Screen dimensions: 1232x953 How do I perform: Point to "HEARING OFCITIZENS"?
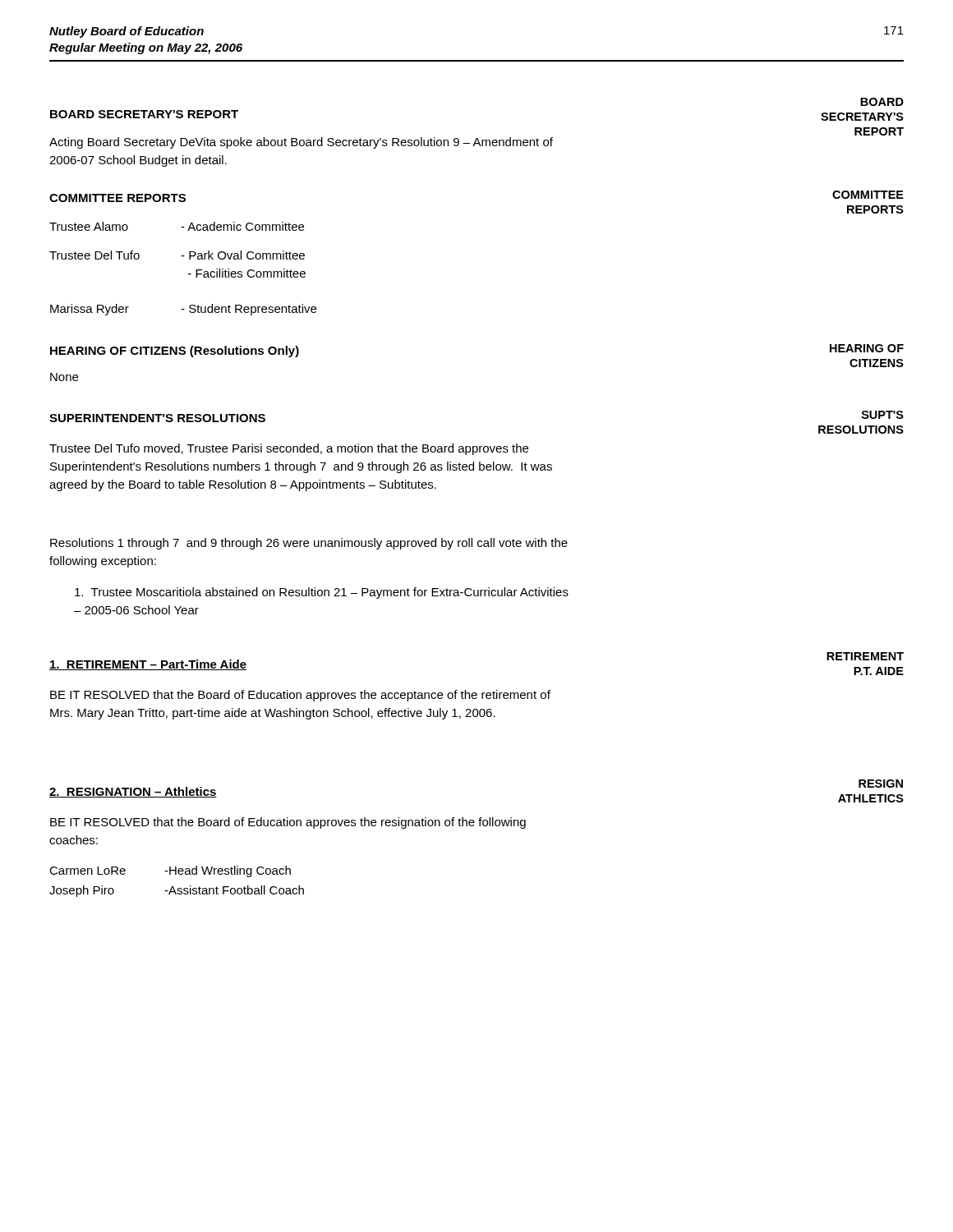pyautogui.click(x=866, y=356)
